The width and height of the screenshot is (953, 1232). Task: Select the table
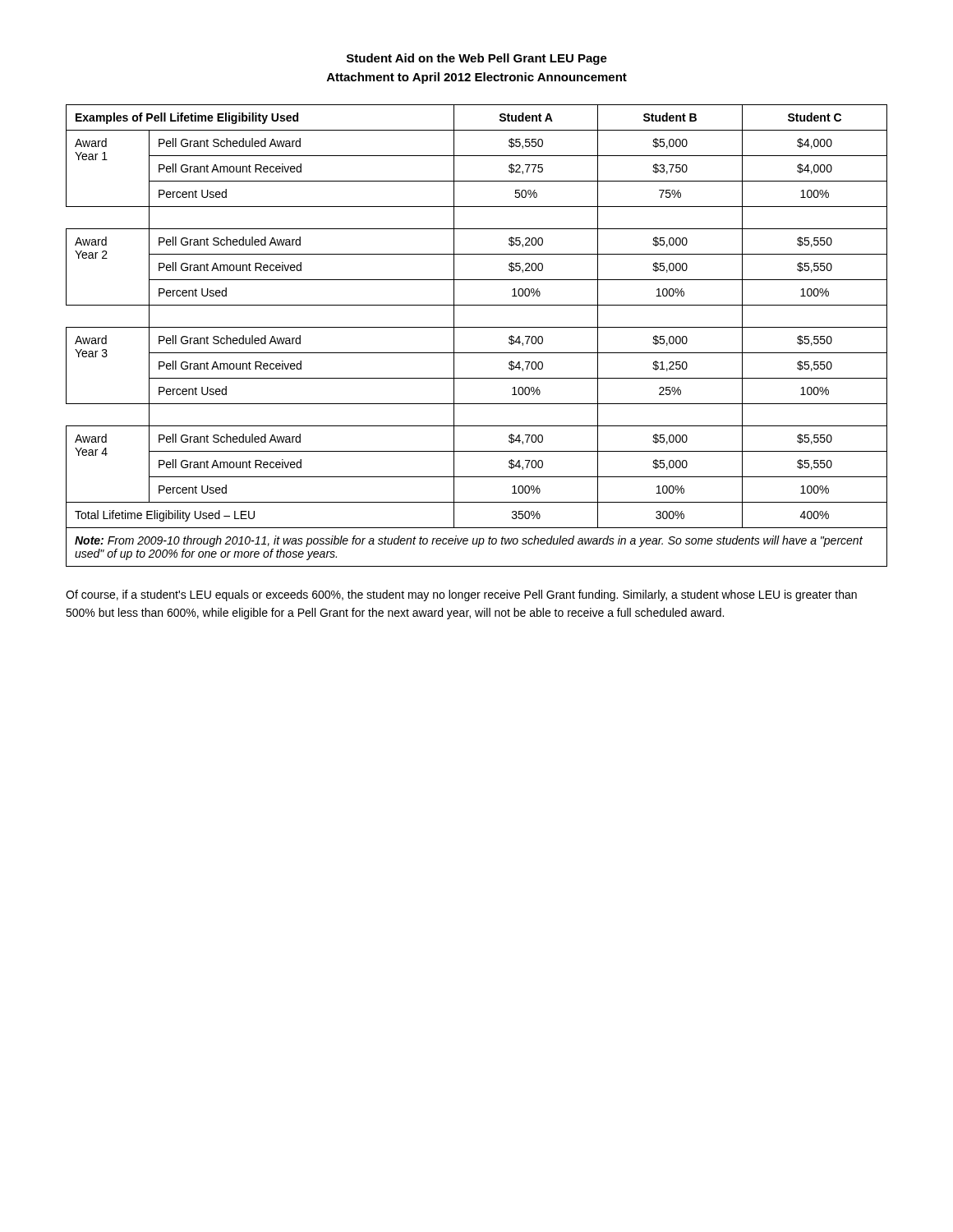click(476, 336)
